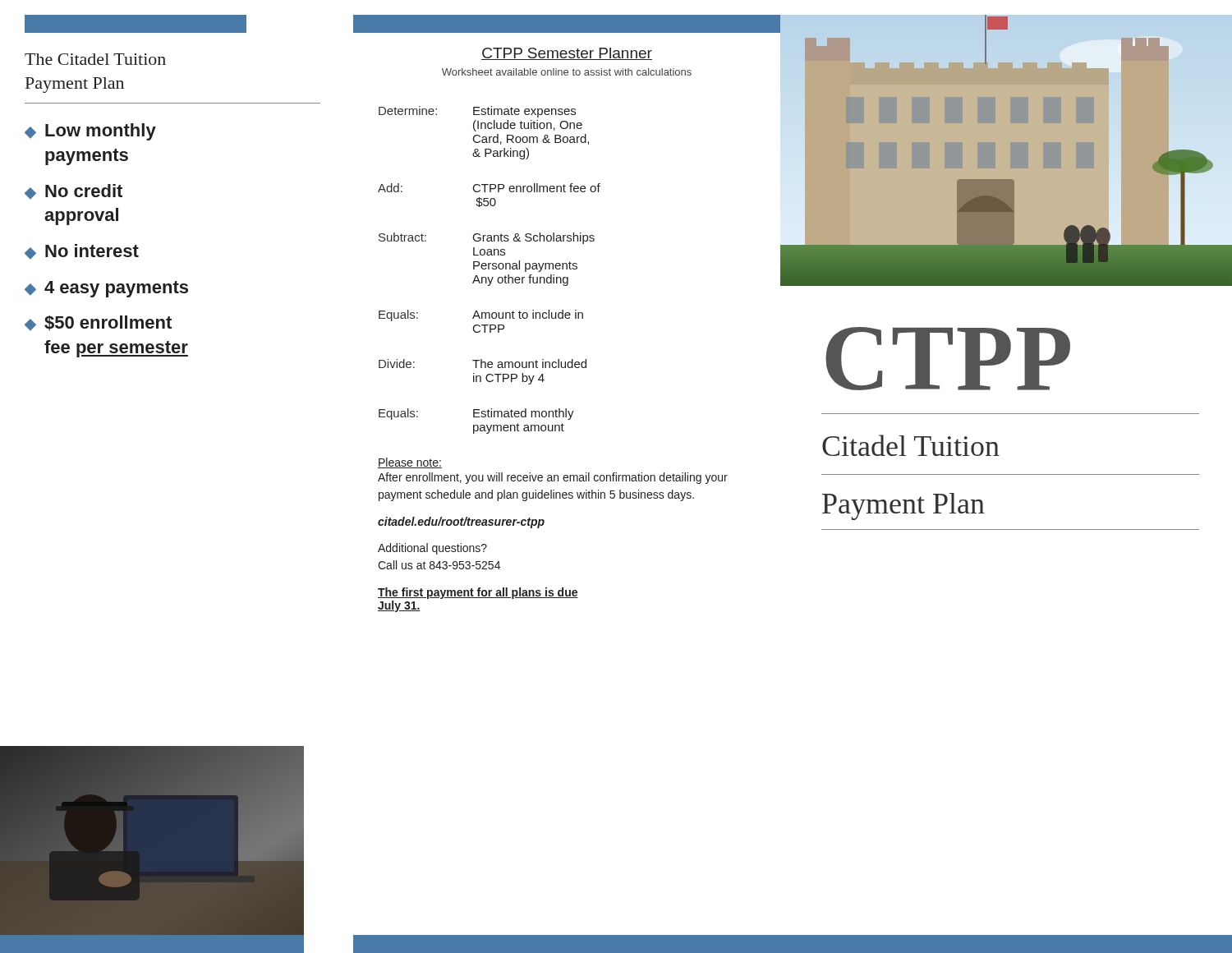Click on the text block with the text "Please note: After enrollment, you will receive"
Screen dimensions: 953x1232
point(553,479)
